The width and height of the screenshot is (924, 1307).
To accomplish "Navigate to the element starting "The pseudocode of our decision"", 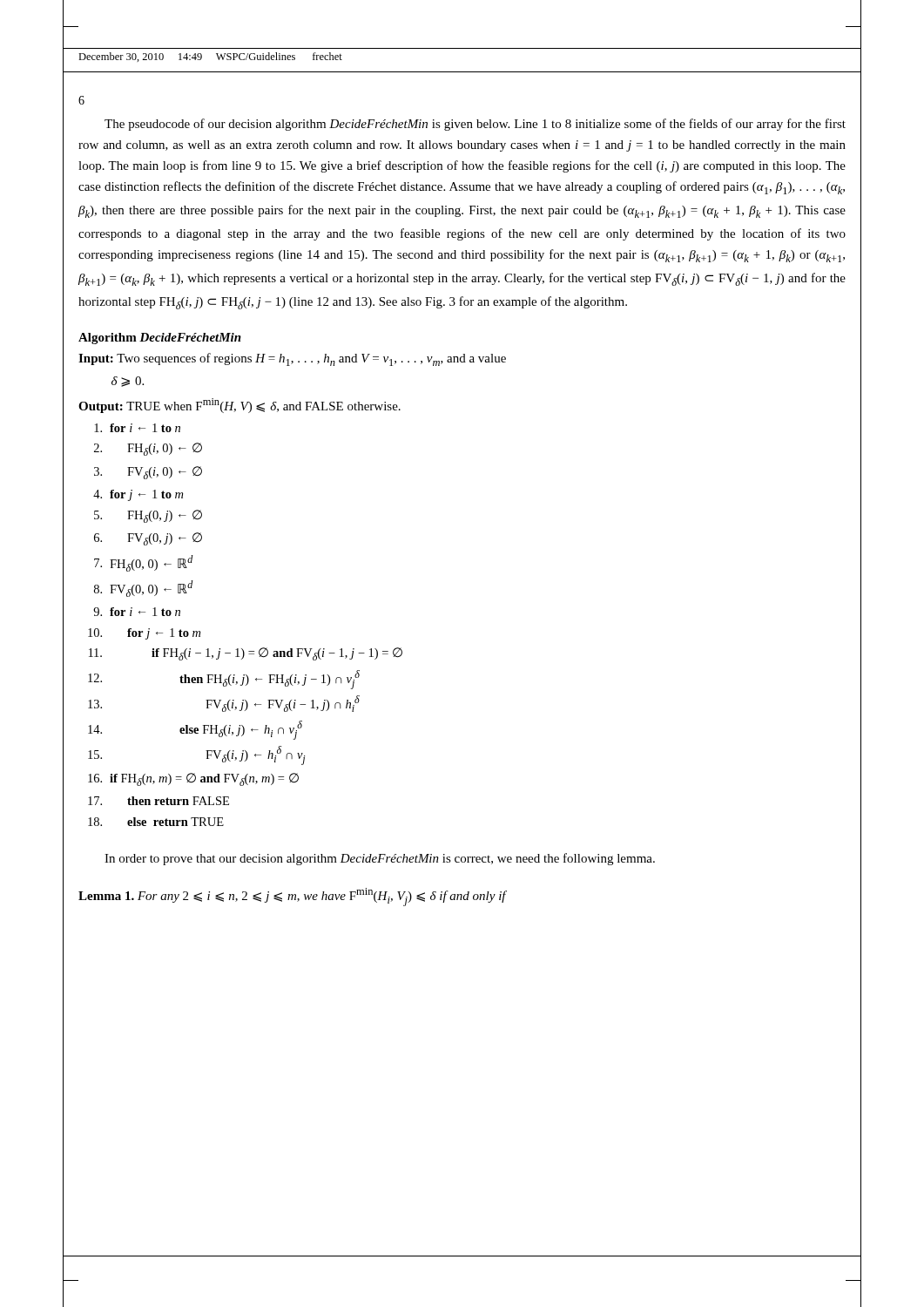I will (462, 214).
